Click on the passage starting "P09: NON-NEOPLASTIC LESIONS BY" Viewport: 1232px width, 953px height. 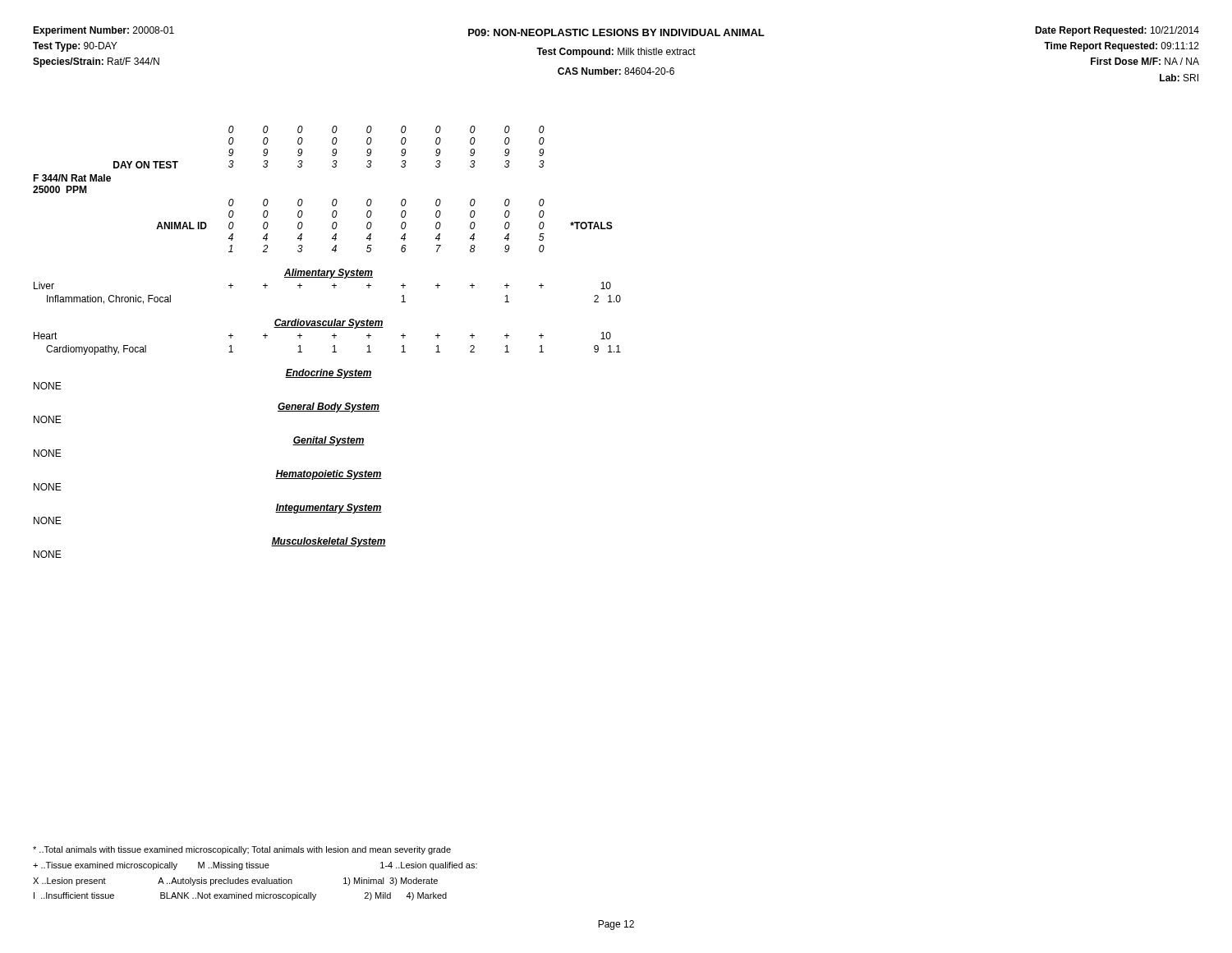pos(616,52)
